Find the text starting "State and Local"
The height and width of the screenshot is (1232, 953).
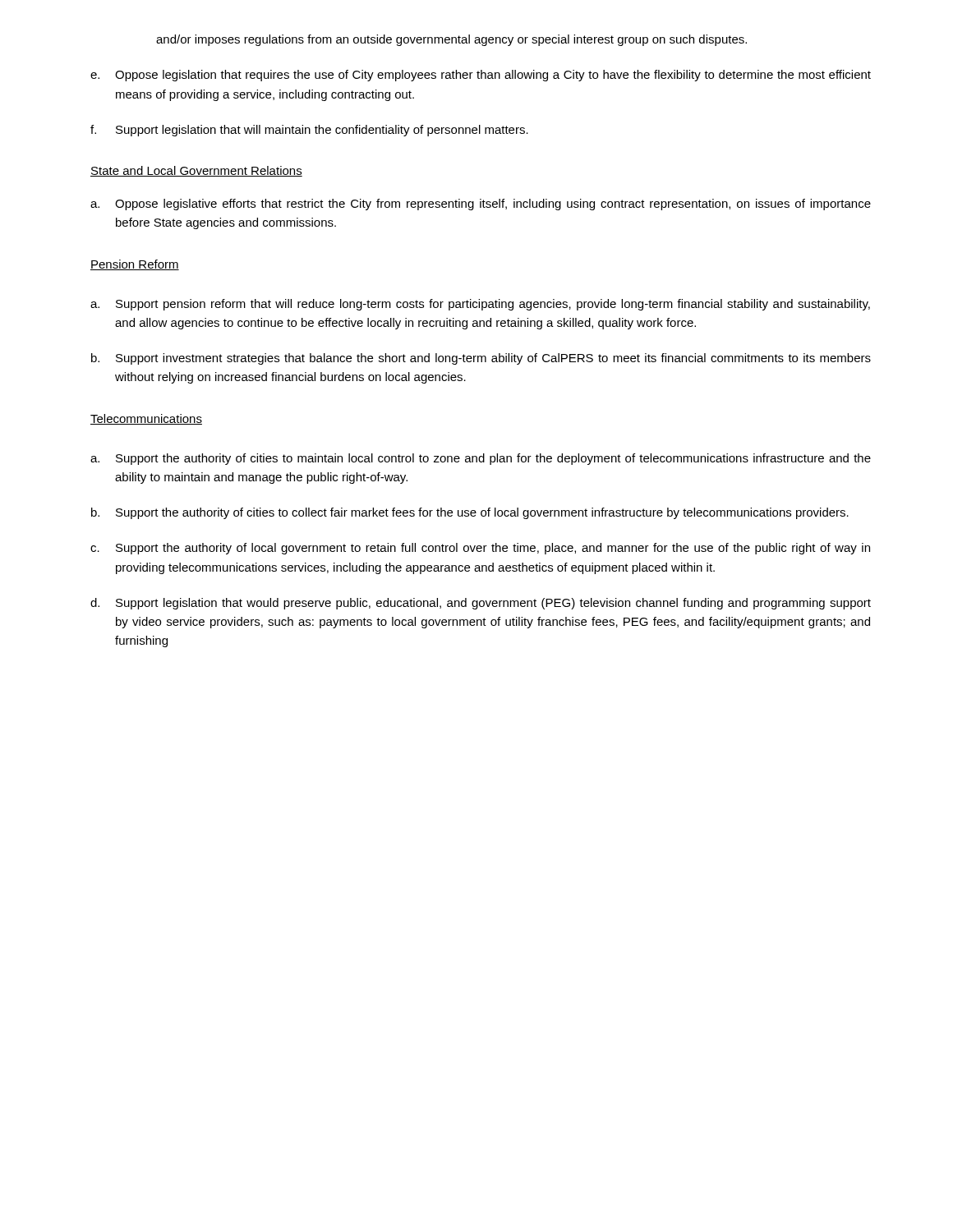pos(196,170)
